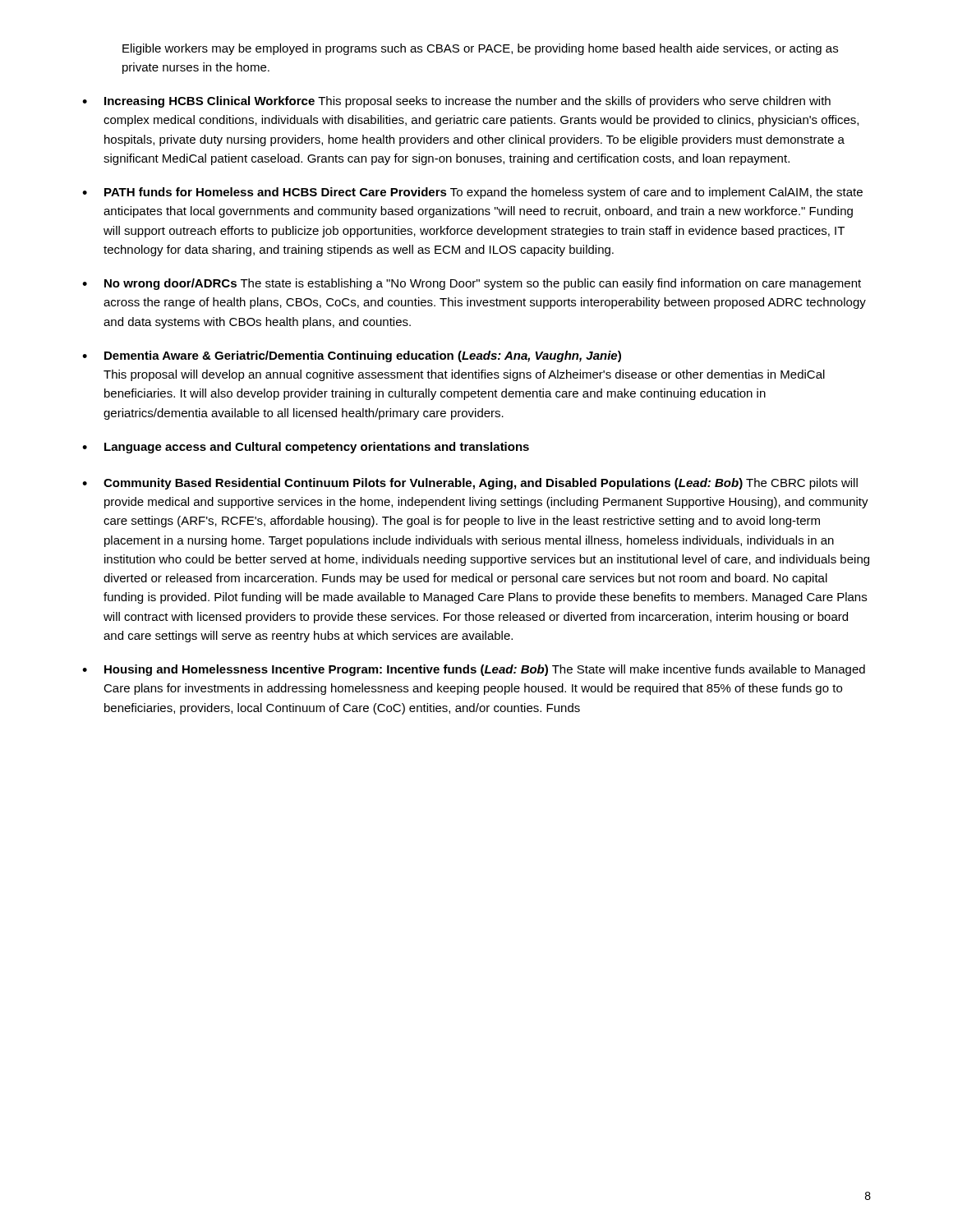Viewport: 953px width, 1232px height.
Task: Point to the block beginning "• Dementia Aware & Geriatric/Dementia Continuing education"
Action: click(x=476, y=384)
